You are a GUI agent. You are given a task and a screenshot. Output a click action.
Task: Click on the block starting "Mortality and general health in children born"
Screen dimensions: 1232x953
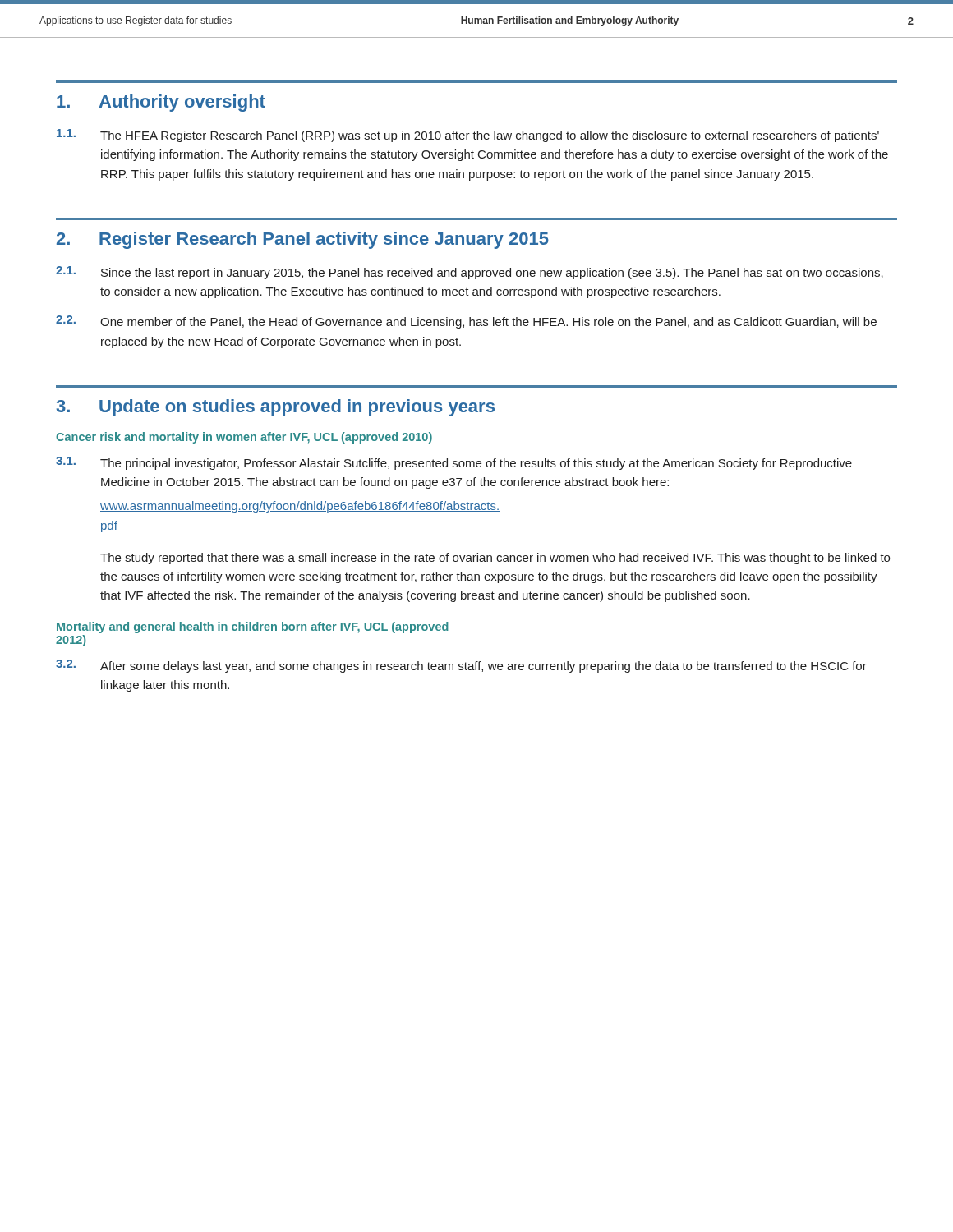point(252,633)
